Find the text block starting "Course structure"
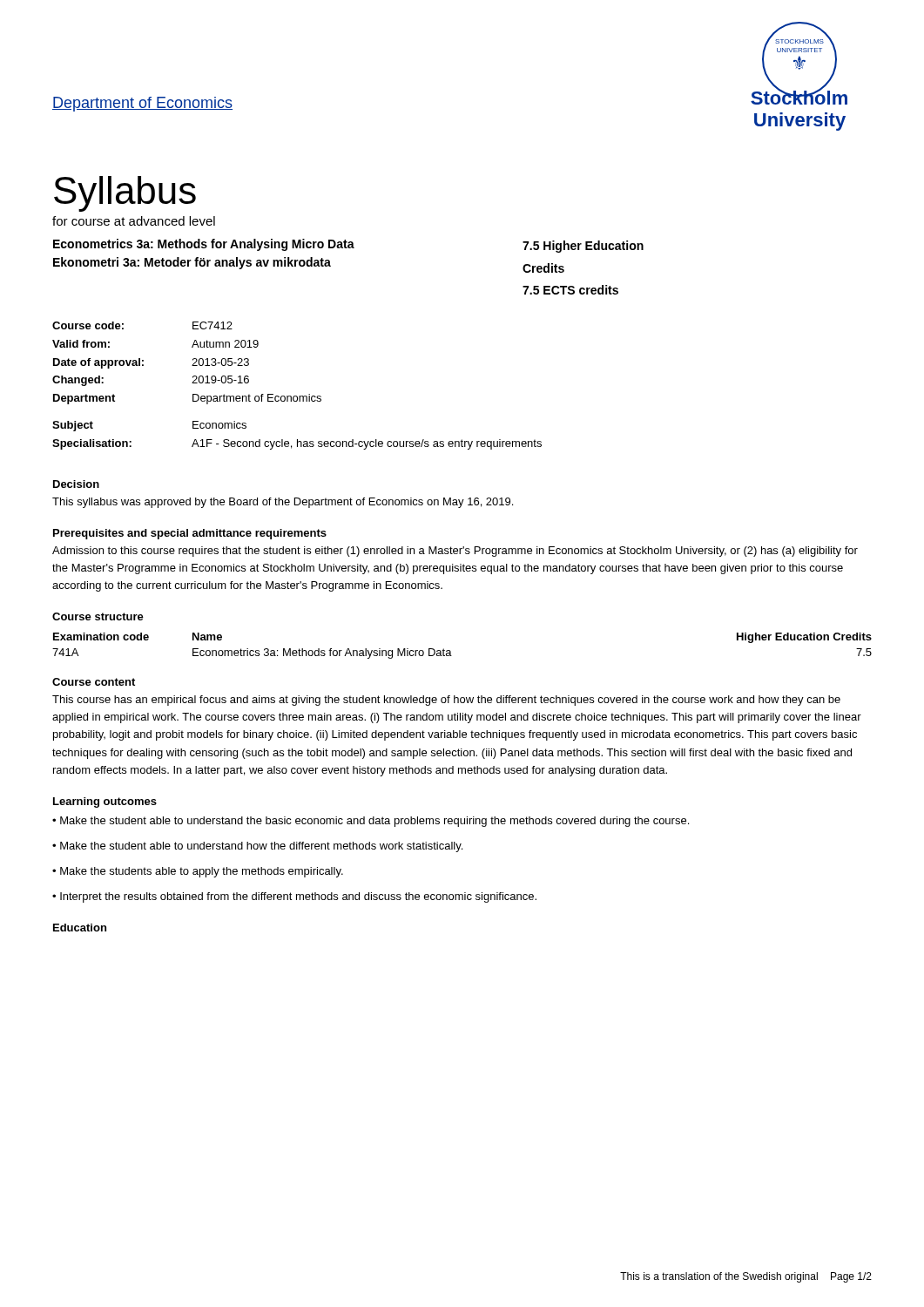The height and width of the screenshot is (1307, 924). click(x=98, y=617)
